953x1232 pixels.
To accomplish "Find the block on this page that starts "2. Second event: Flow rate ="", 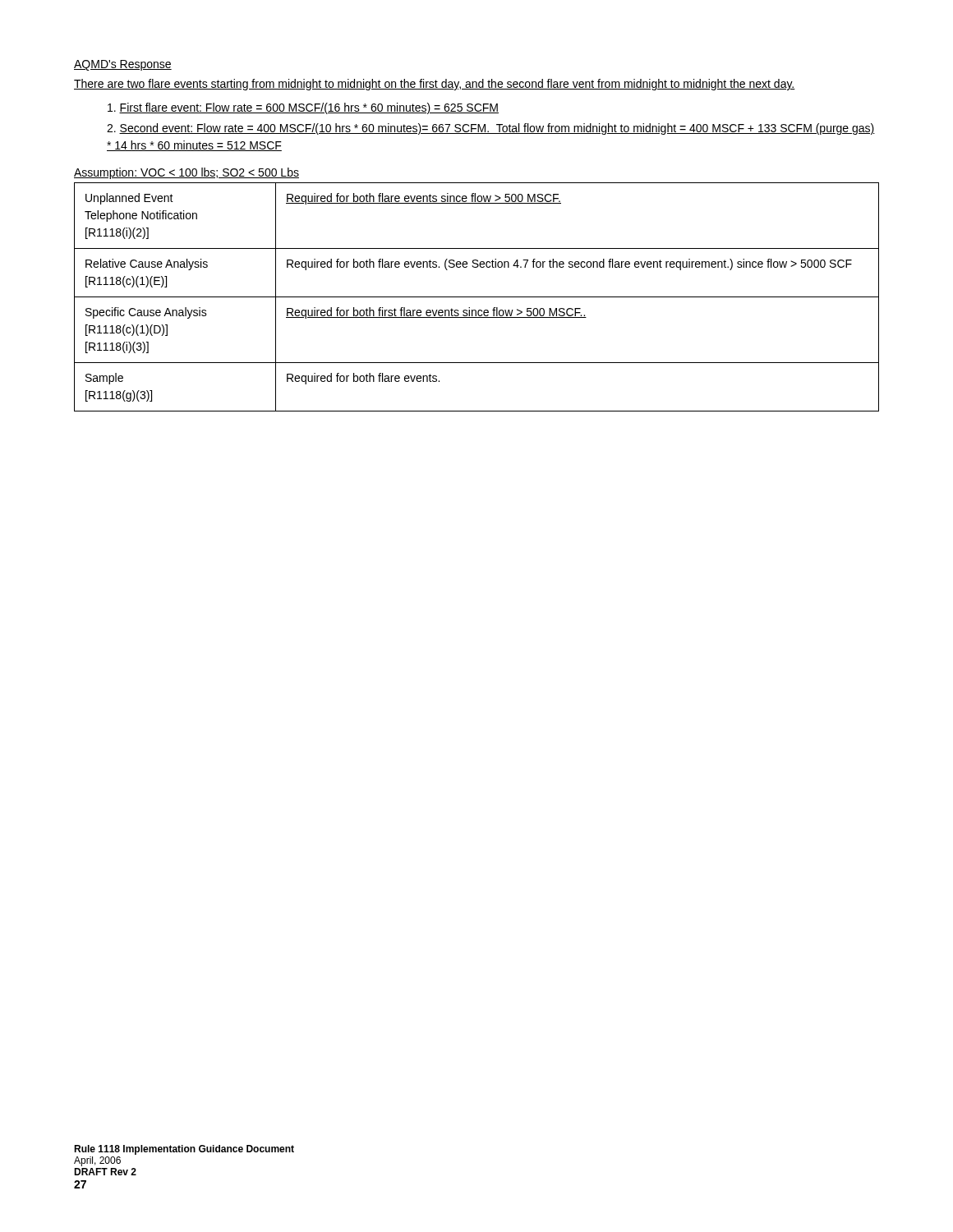I will pos(491,137).
